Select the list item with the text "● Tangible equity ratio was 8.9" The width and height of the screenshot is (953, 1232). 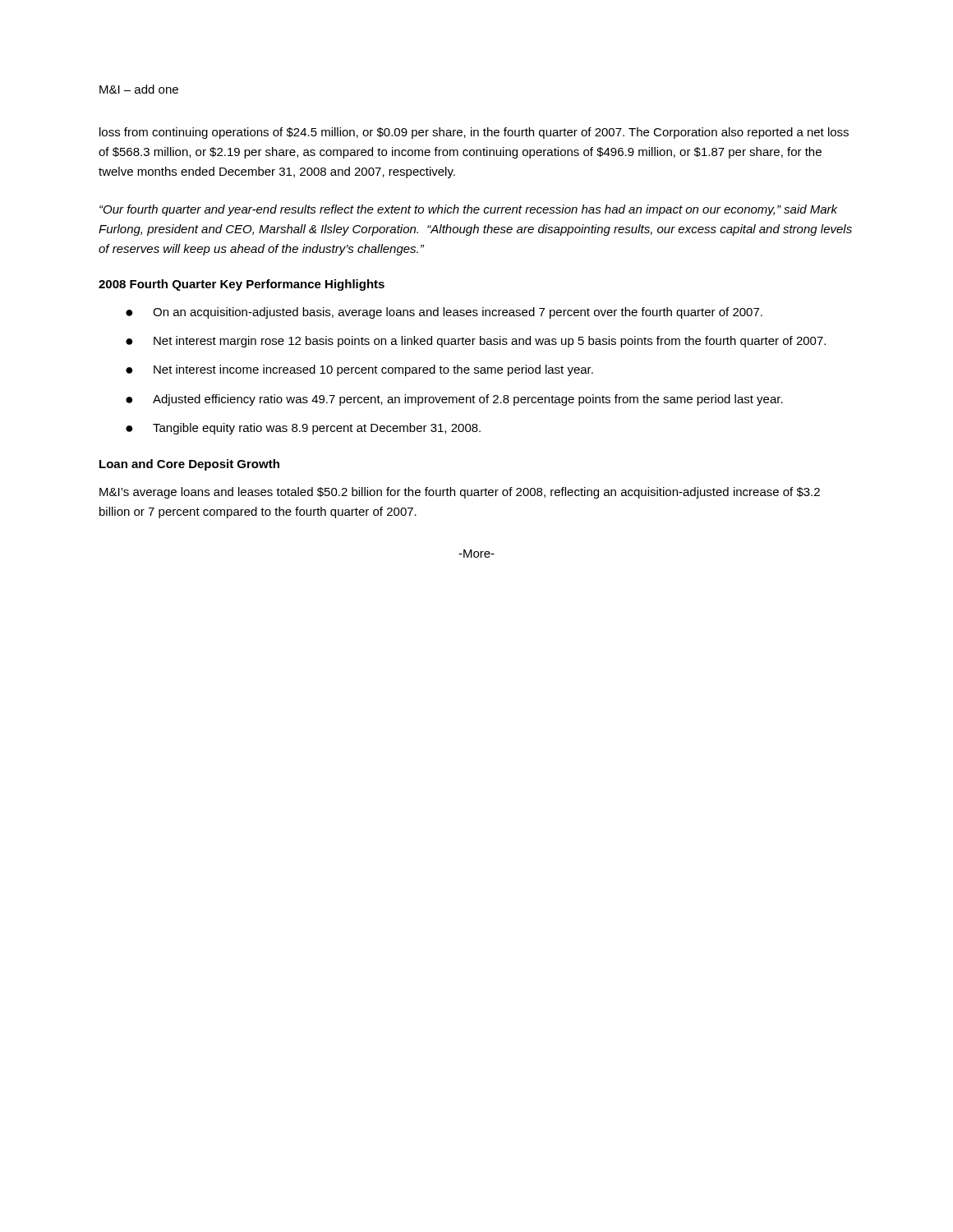click(490, 428)
